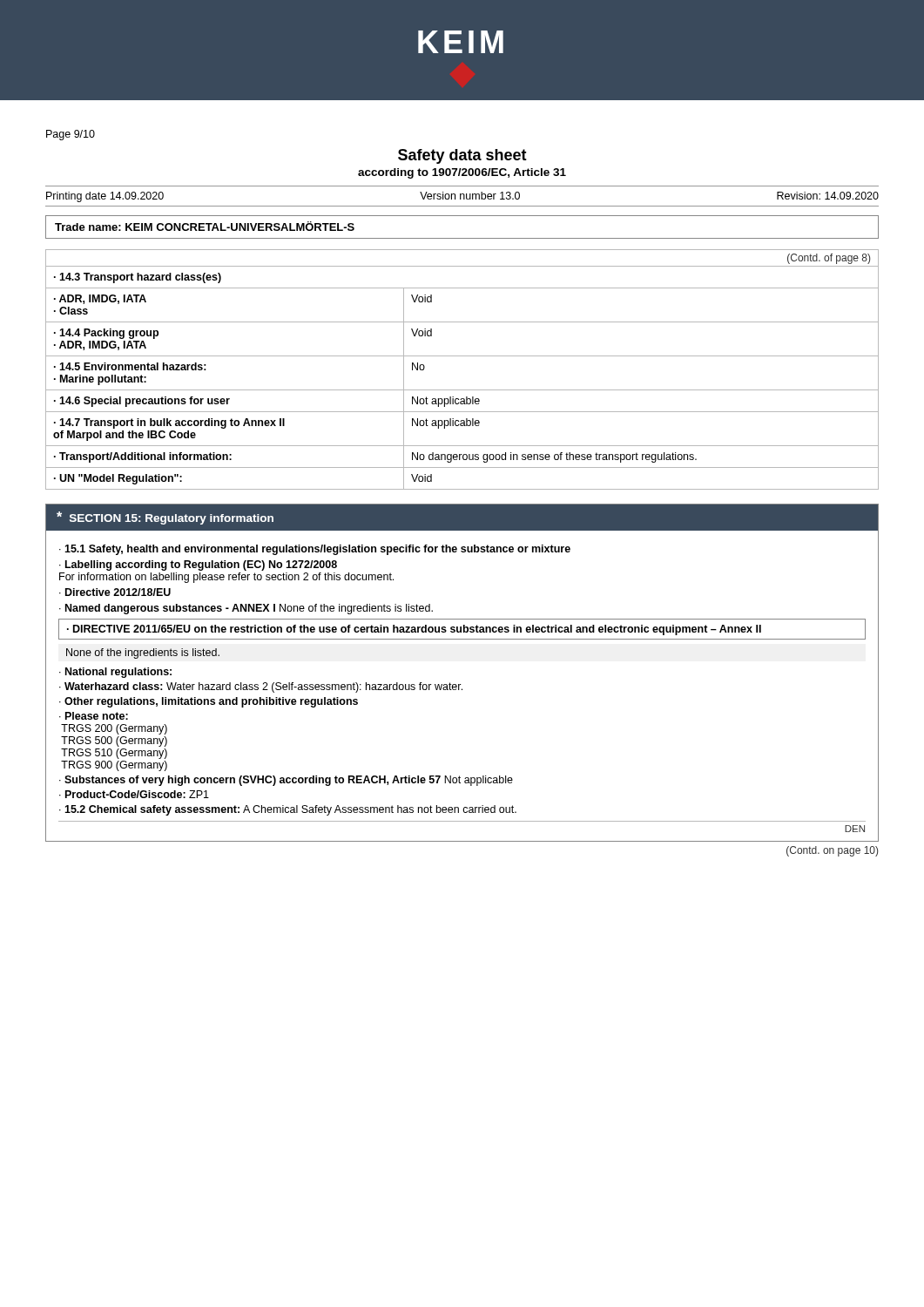Point to the block beginning "· Please note: TRGS 200 (Germany)"

pos(113,741)
